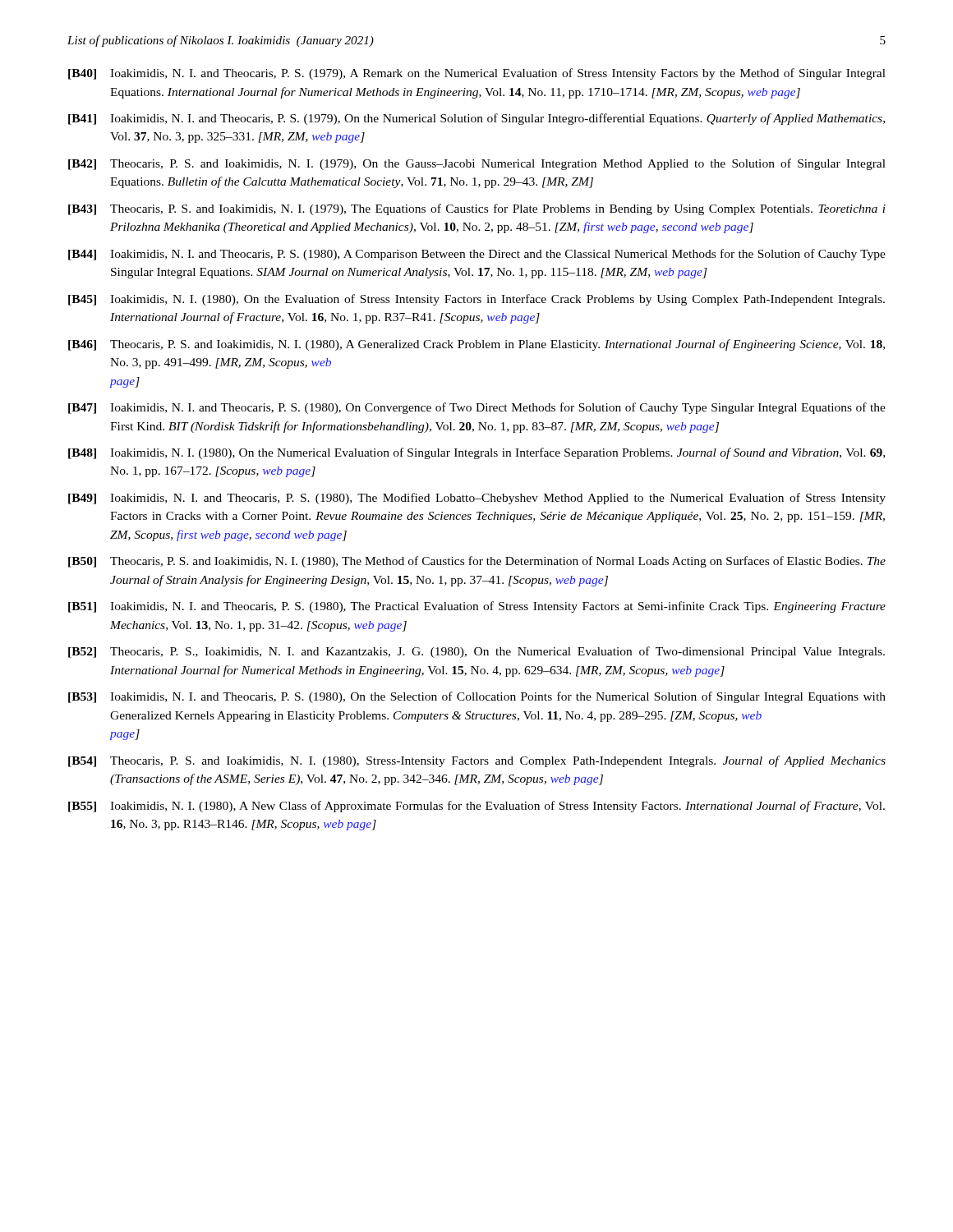The height and width of the screenshot is (1232, 953).
Task: Find the block on this page that starts "[B52] Theocaris, P. S.,"
Action: pyautogui.click(x=476, y=661)
